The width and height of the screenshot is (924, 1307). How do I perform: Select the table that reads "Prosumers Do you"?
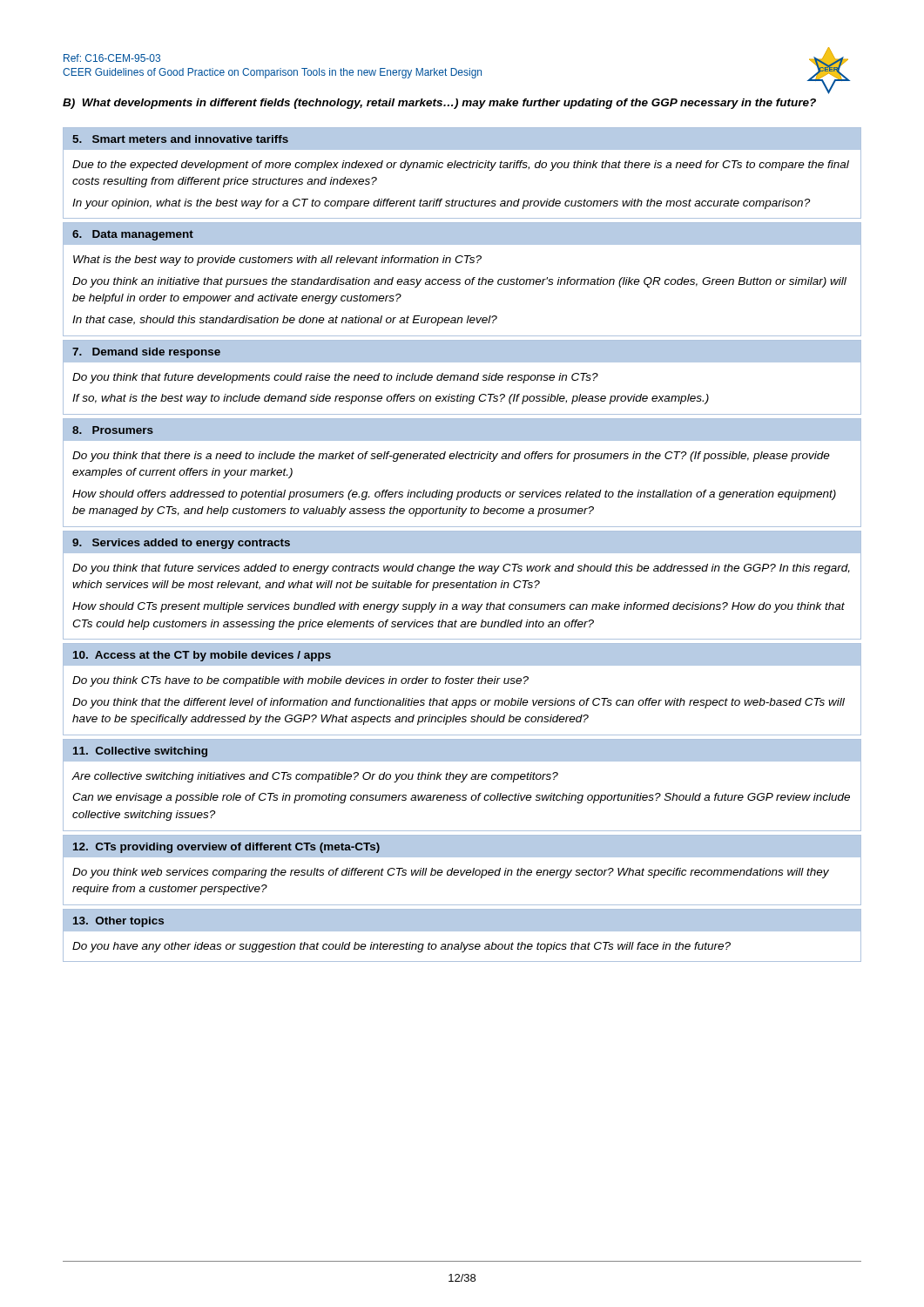point(462,472)
